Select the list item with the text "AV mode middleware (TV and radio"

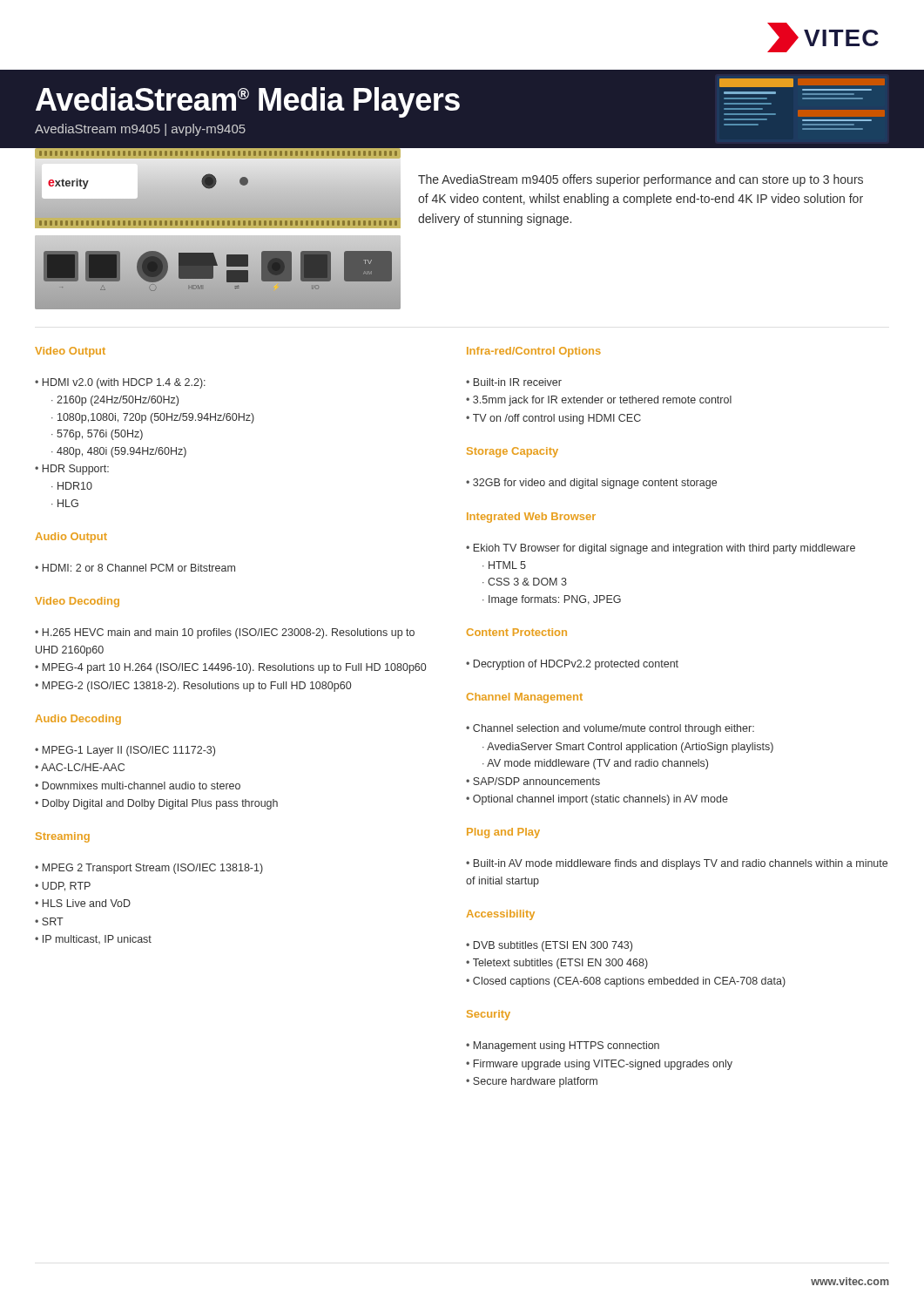pyautogui.click(x=598, y=763)
